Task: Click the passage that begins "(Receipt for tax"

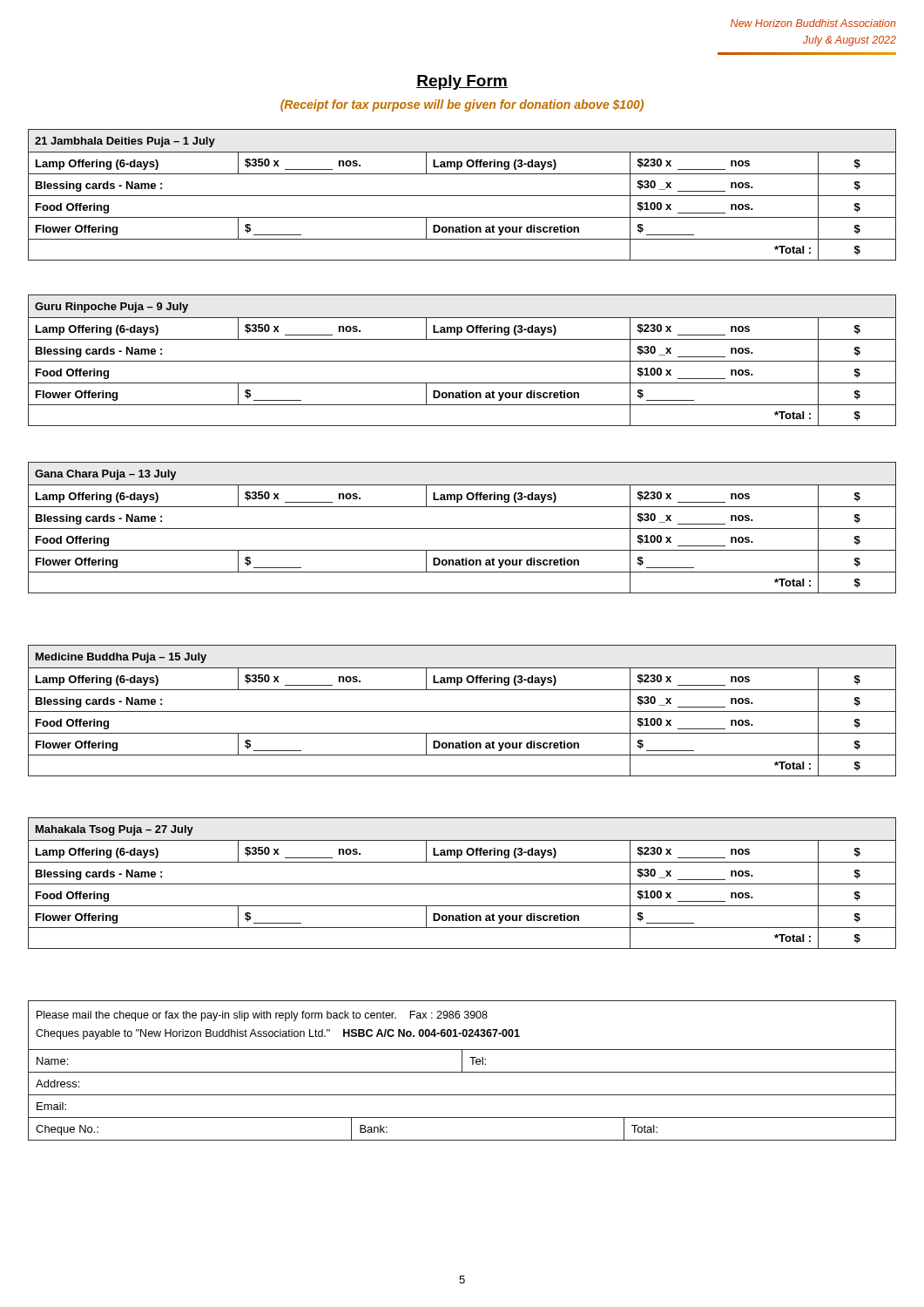Action: click(x=462, y=105)
